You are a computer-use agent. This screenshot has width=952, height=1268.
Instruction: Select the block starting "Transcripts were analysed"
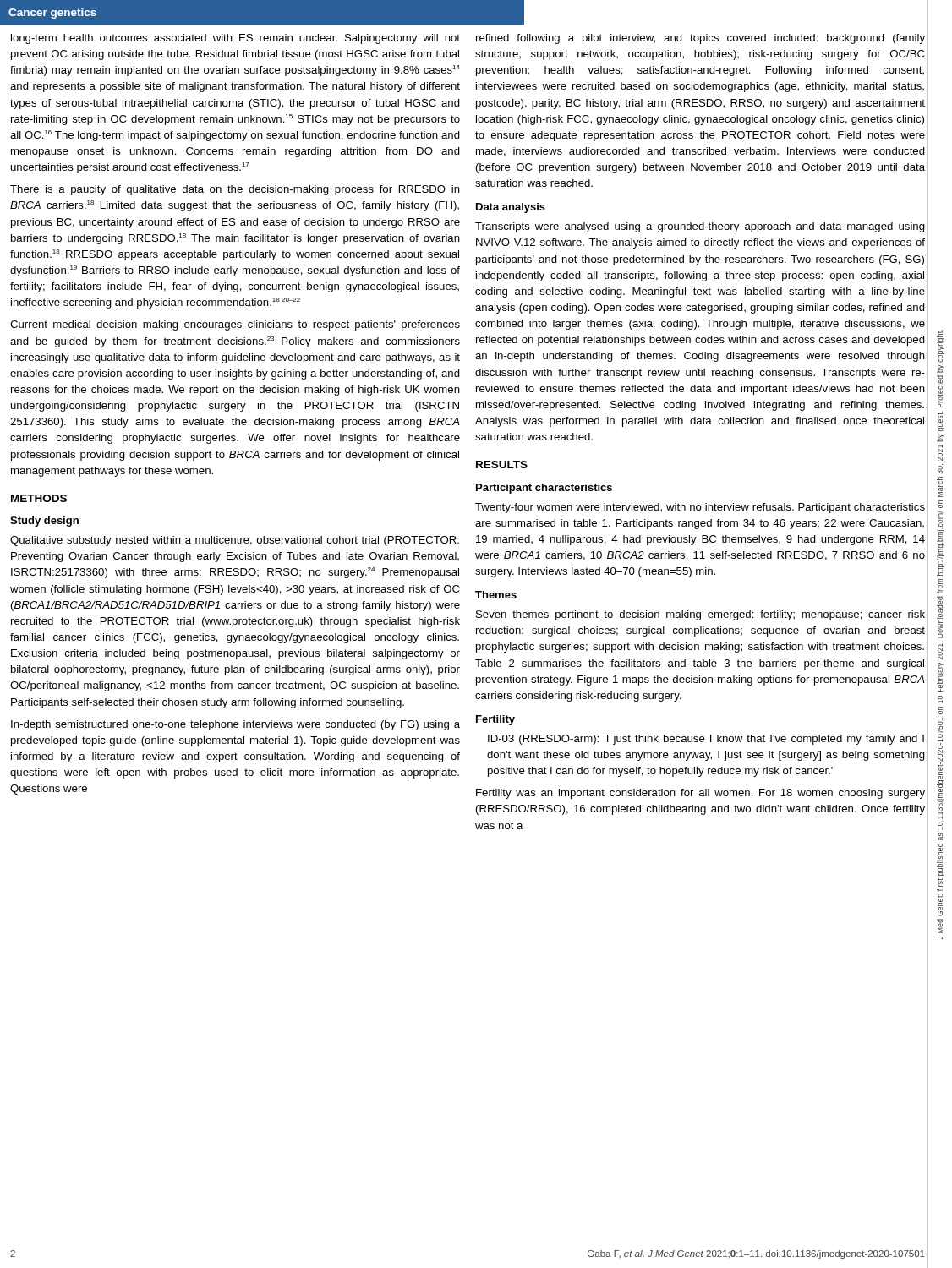[700, 332]
